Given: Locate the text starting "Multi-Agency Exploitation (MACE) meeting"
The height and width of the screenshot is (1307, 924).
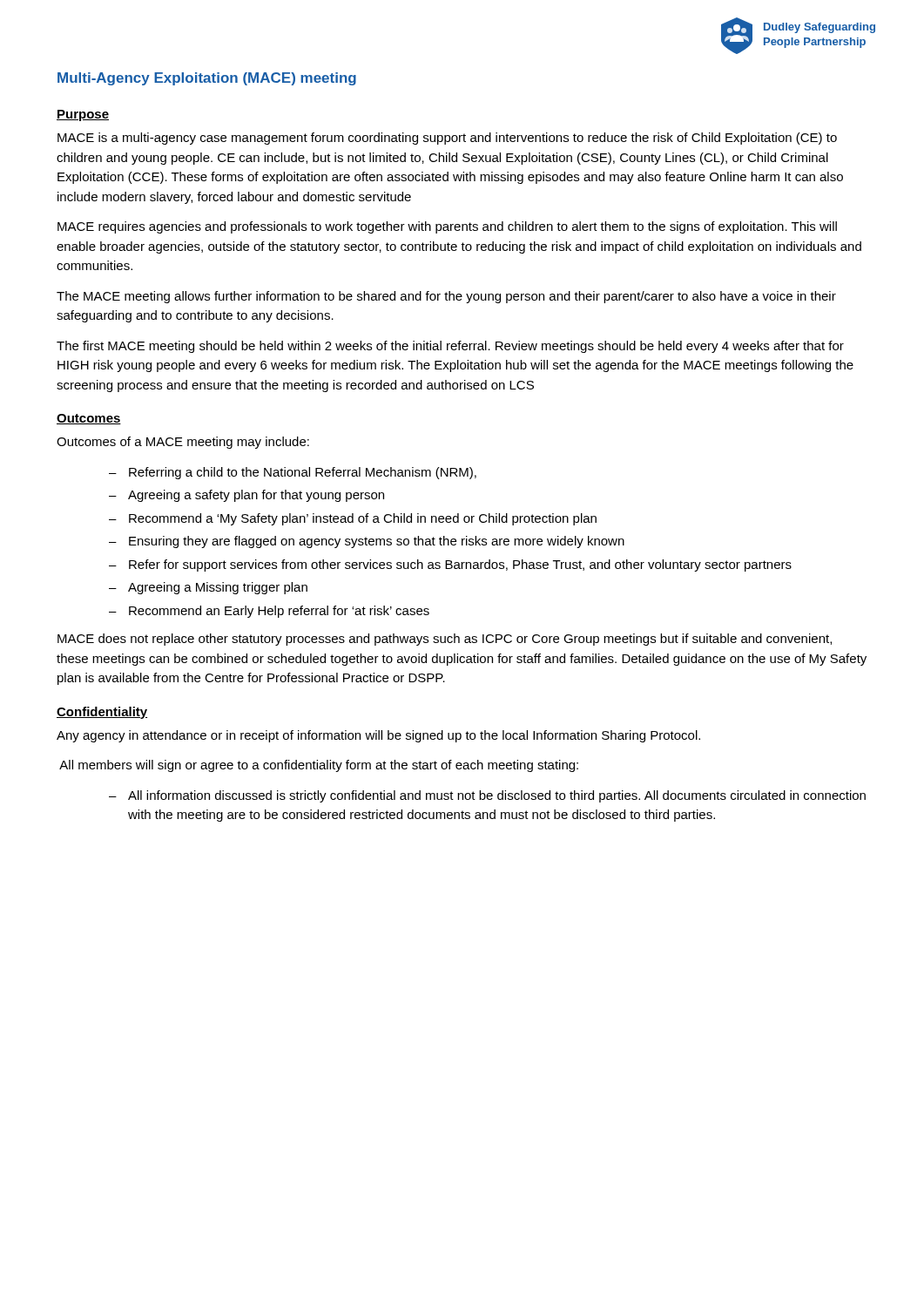Looking at the screenshot, I should point(207,78).
